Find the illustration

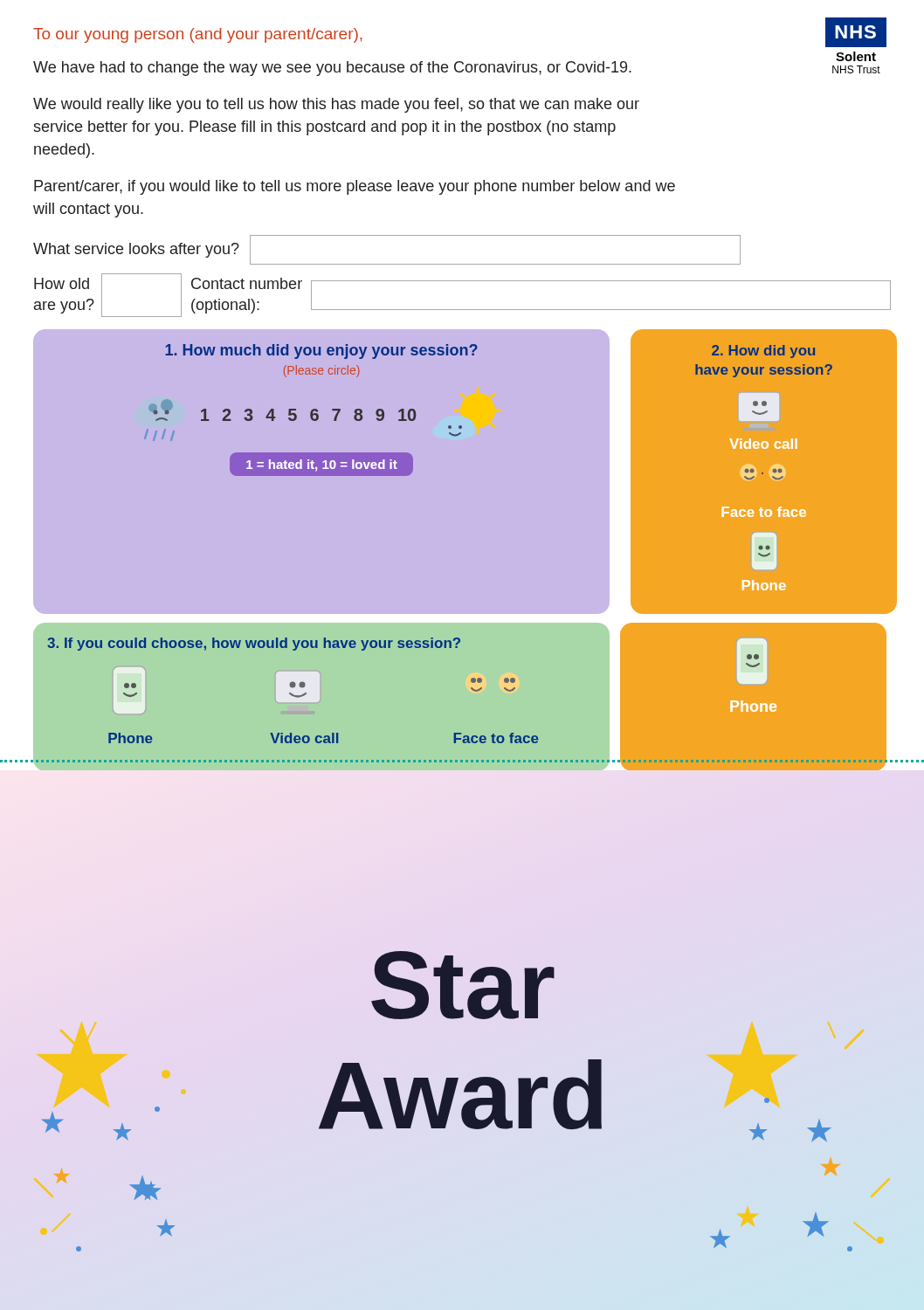[x=462, y=1040]
